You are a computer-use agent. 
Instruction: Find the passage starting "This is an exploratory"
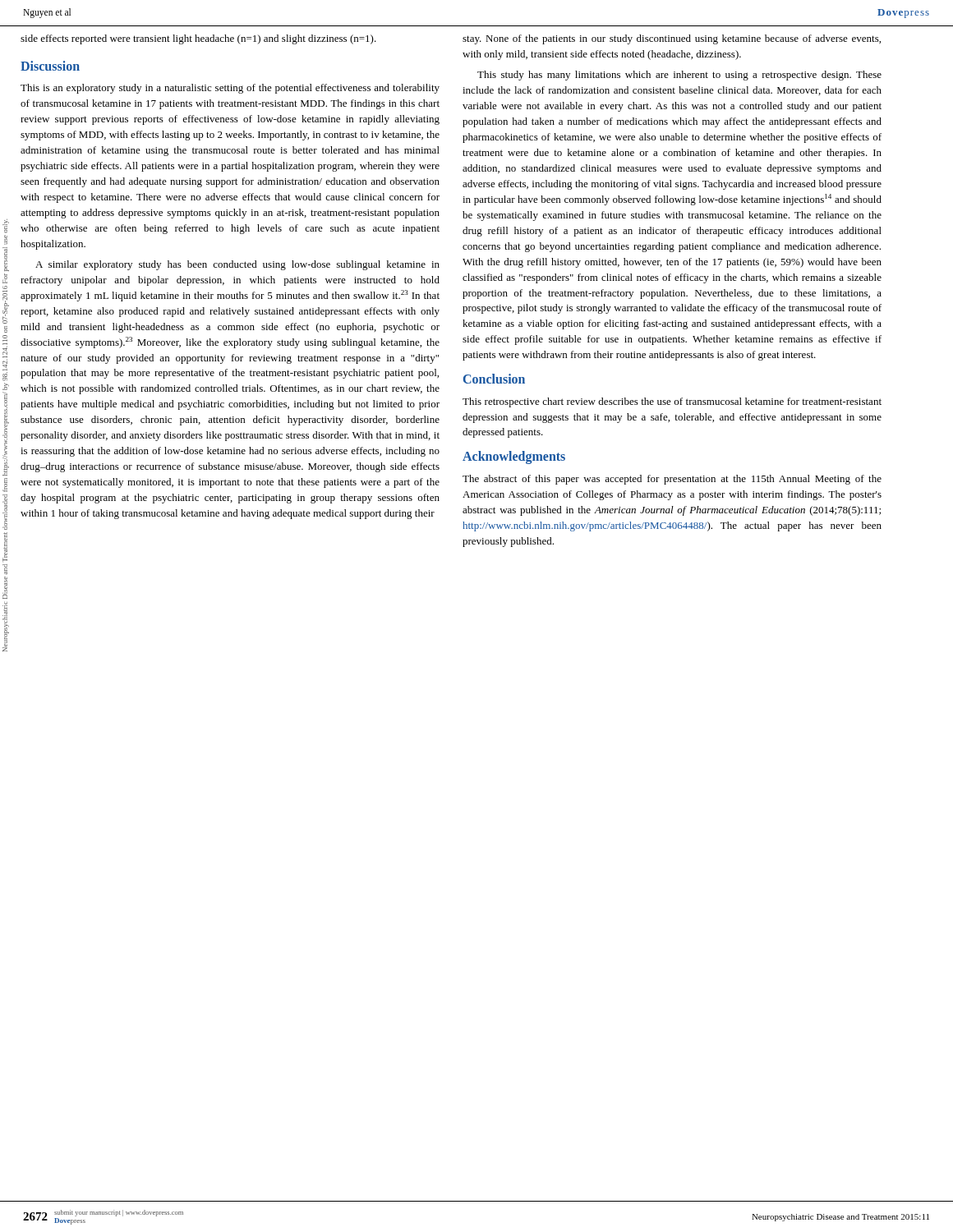230,301
